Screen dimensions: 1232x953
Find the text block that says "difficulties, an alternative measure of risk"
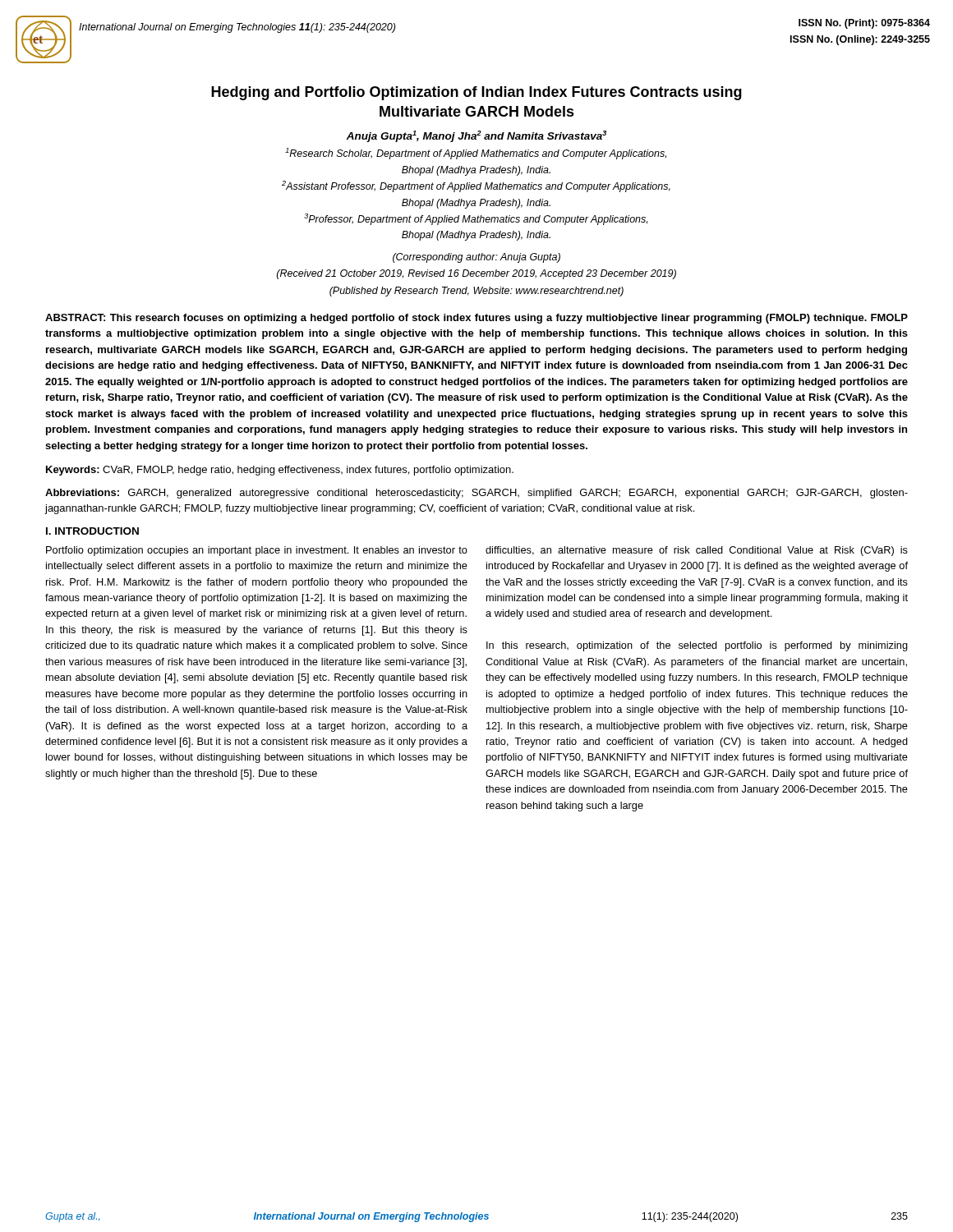697,677
